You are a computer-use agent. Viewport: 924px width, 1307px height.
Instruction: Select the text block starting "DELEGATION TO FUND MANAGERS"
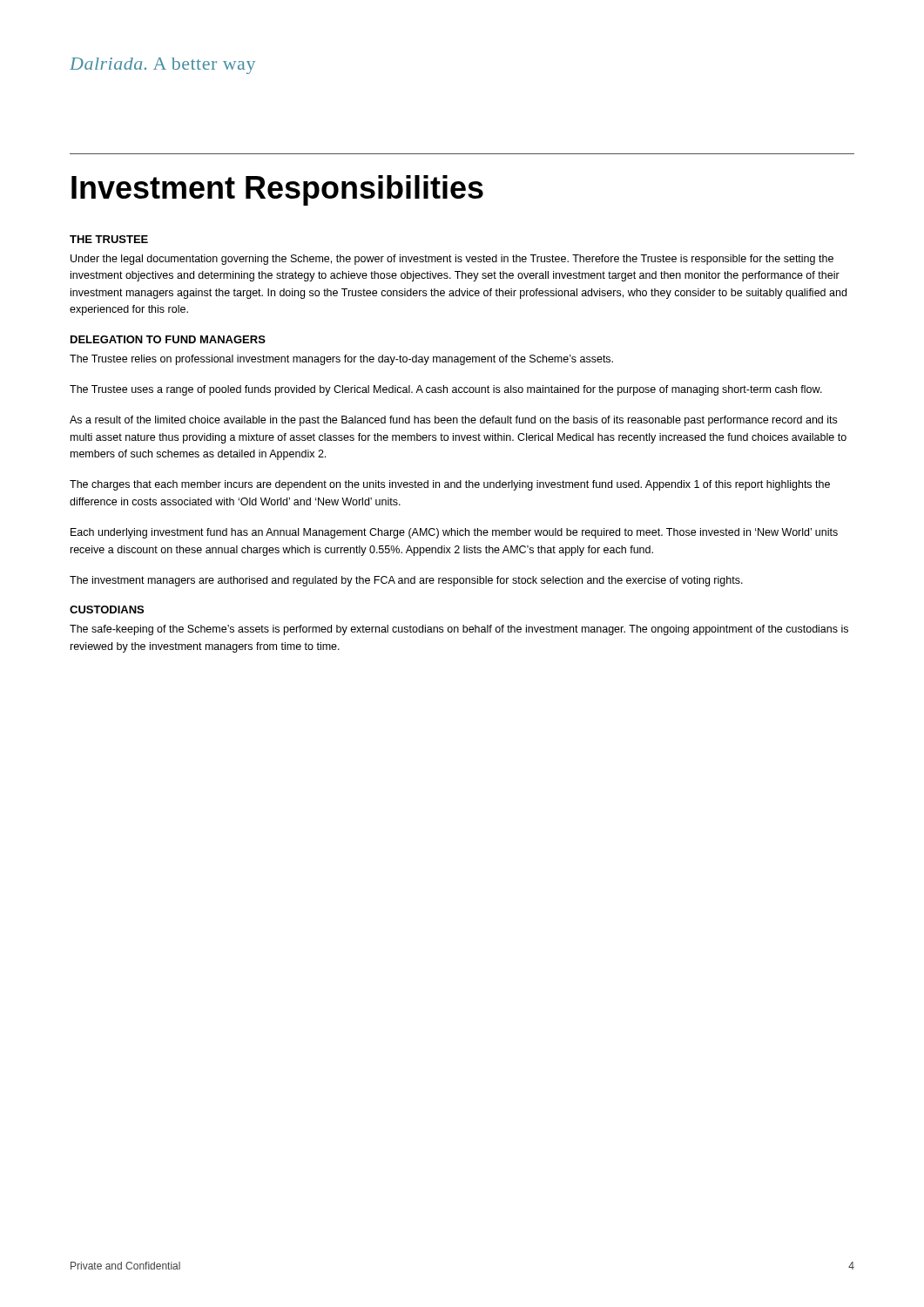tap(168, 339)
